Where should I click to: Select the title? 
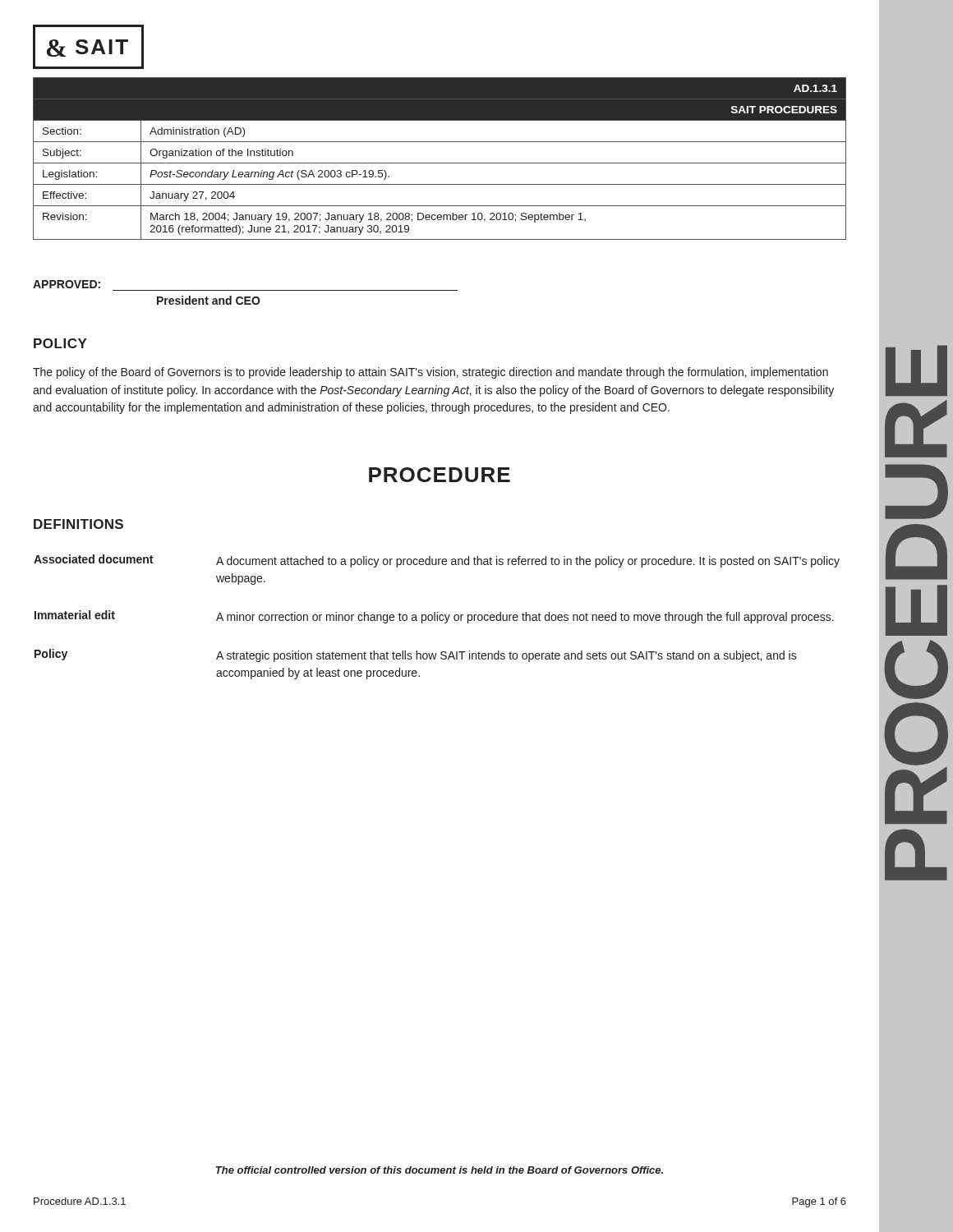point(440,475)
